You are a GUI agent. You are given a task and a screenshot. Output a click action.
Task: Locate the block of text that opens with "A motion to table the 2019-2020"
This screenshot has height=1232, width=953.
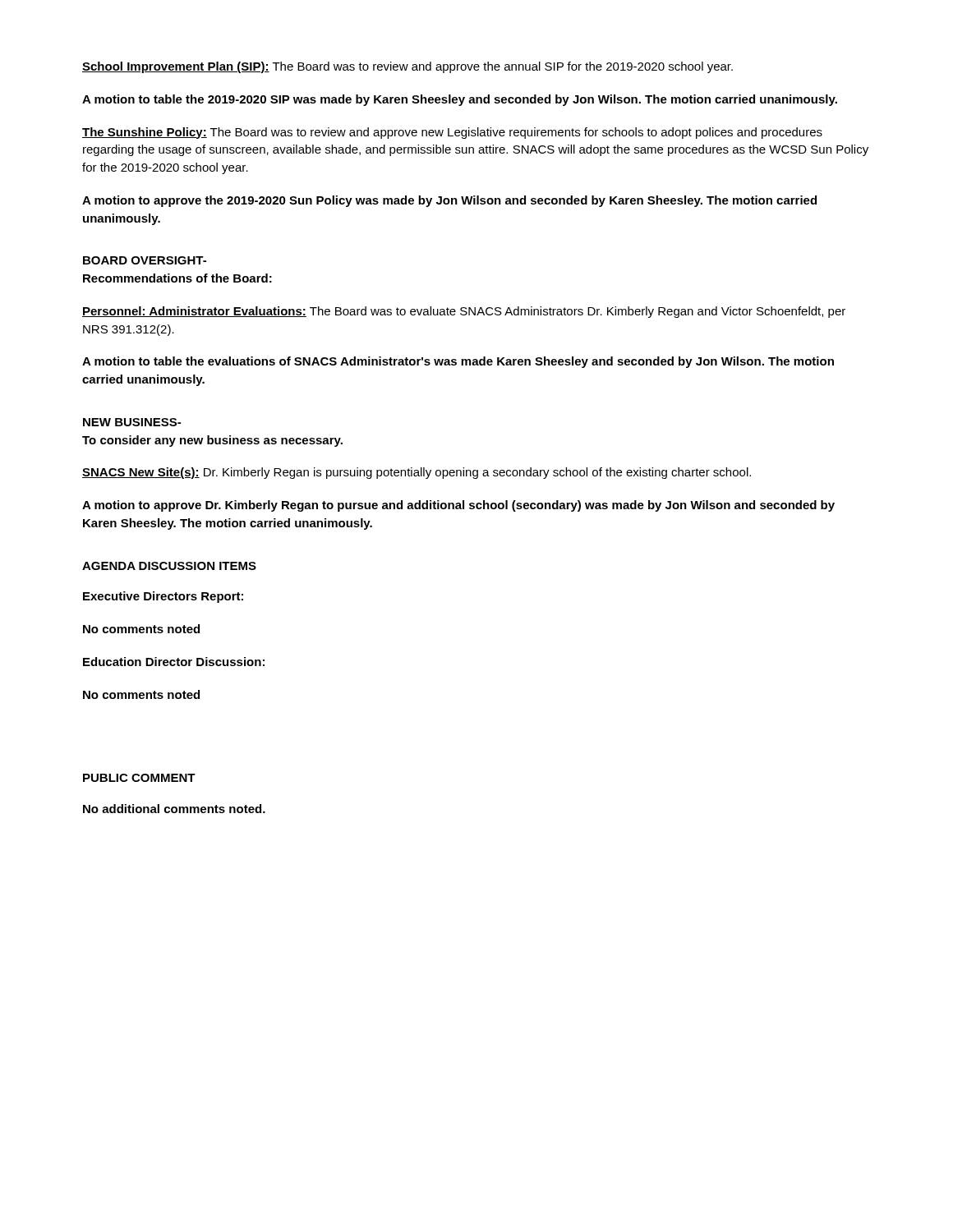click(476, 99)
